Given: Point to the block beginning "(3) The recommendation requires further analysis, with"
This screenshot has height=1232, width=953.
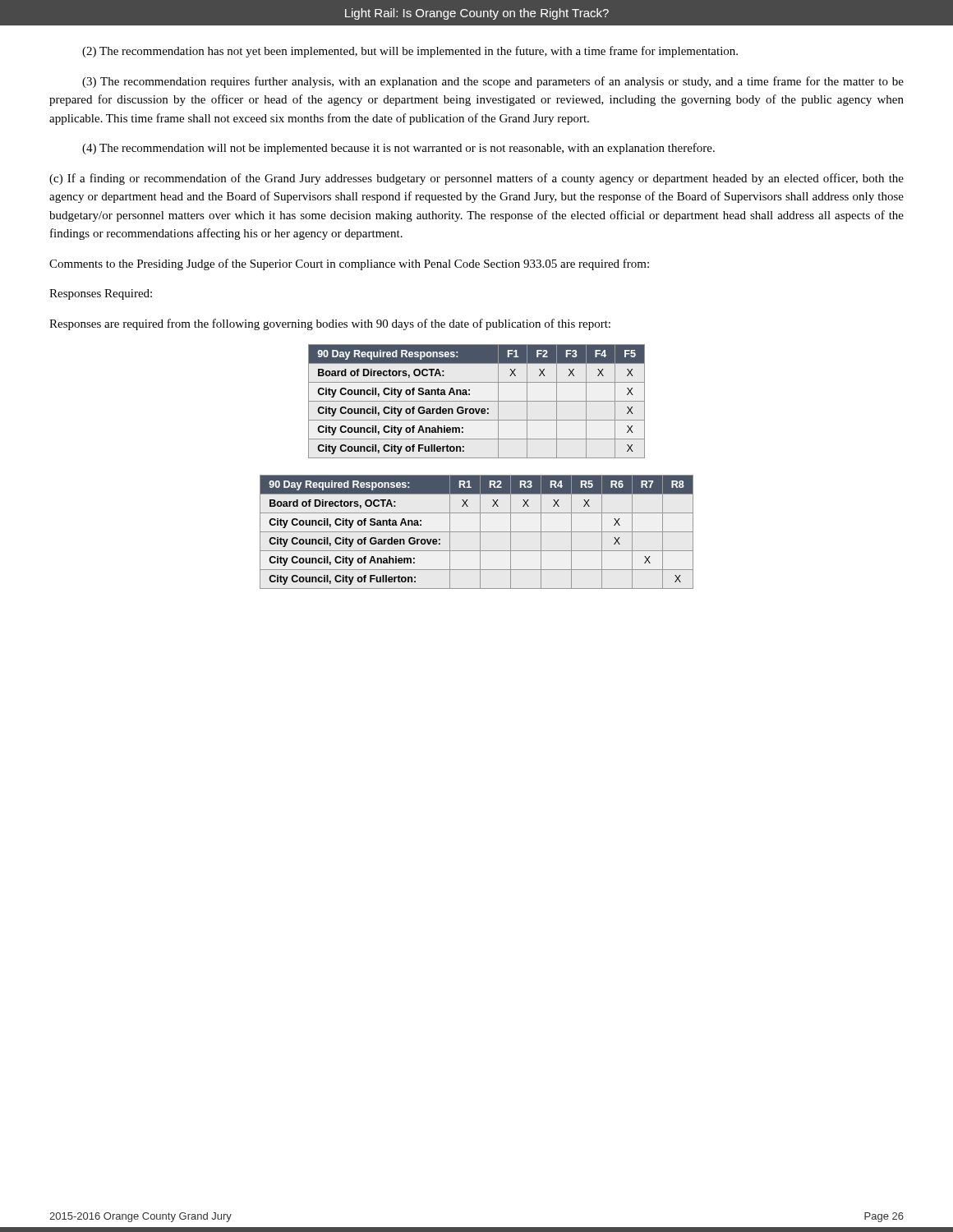Looking at the screenshot, I should point(476,99).
